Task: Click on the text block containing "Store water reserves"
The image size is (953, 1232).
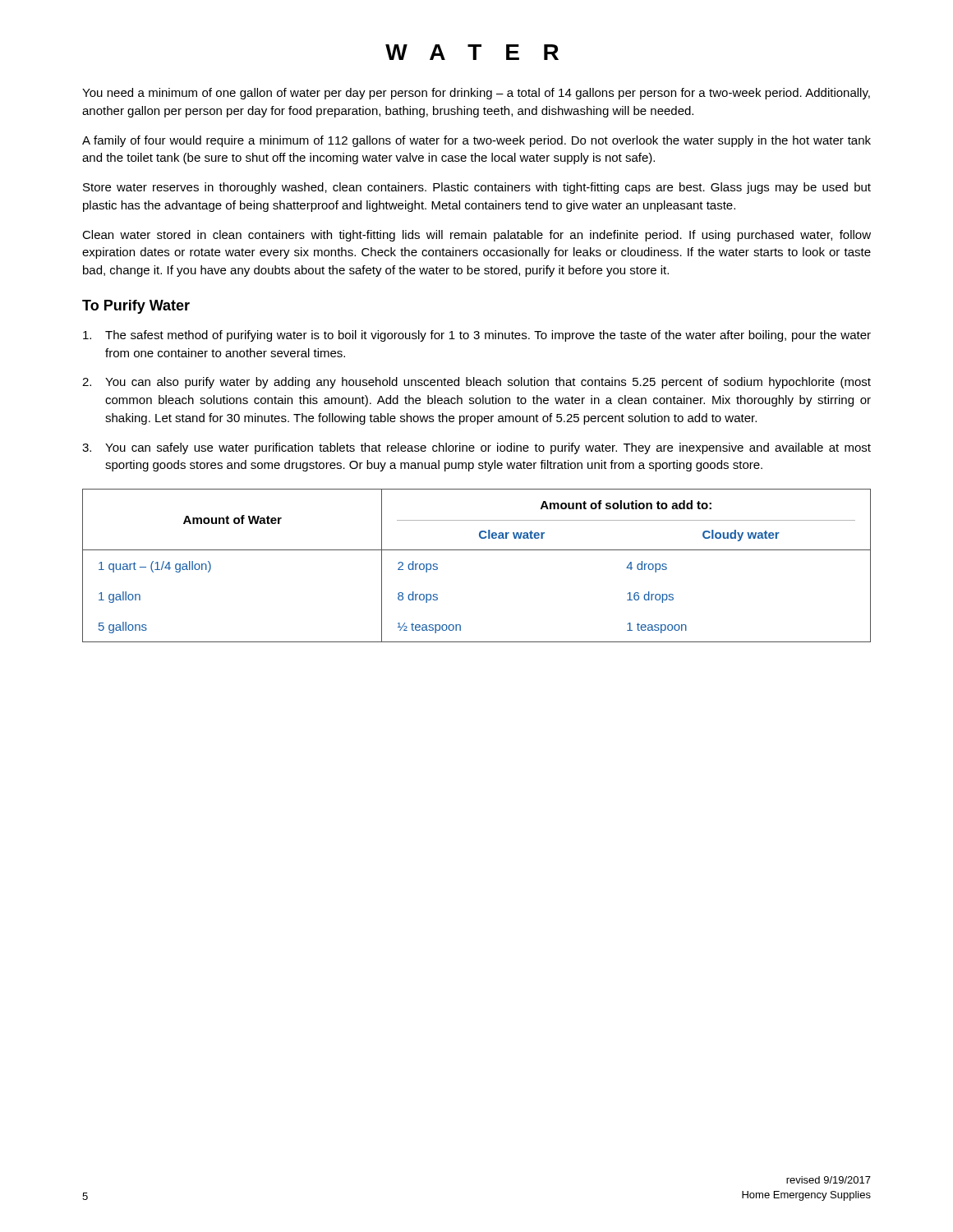Action: point(476,196)
